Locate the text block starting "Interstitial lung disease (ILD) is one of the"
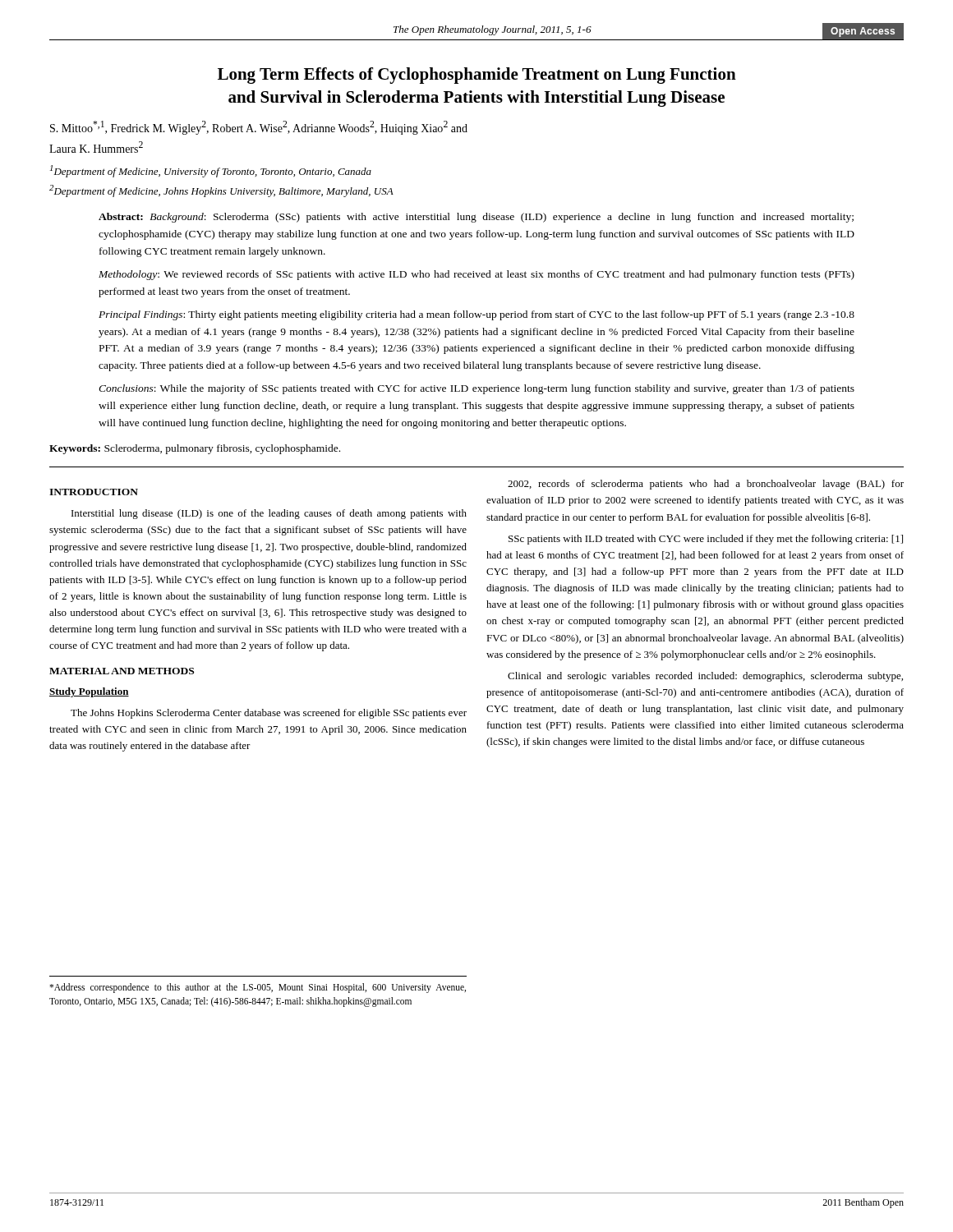 coord(258,580)
